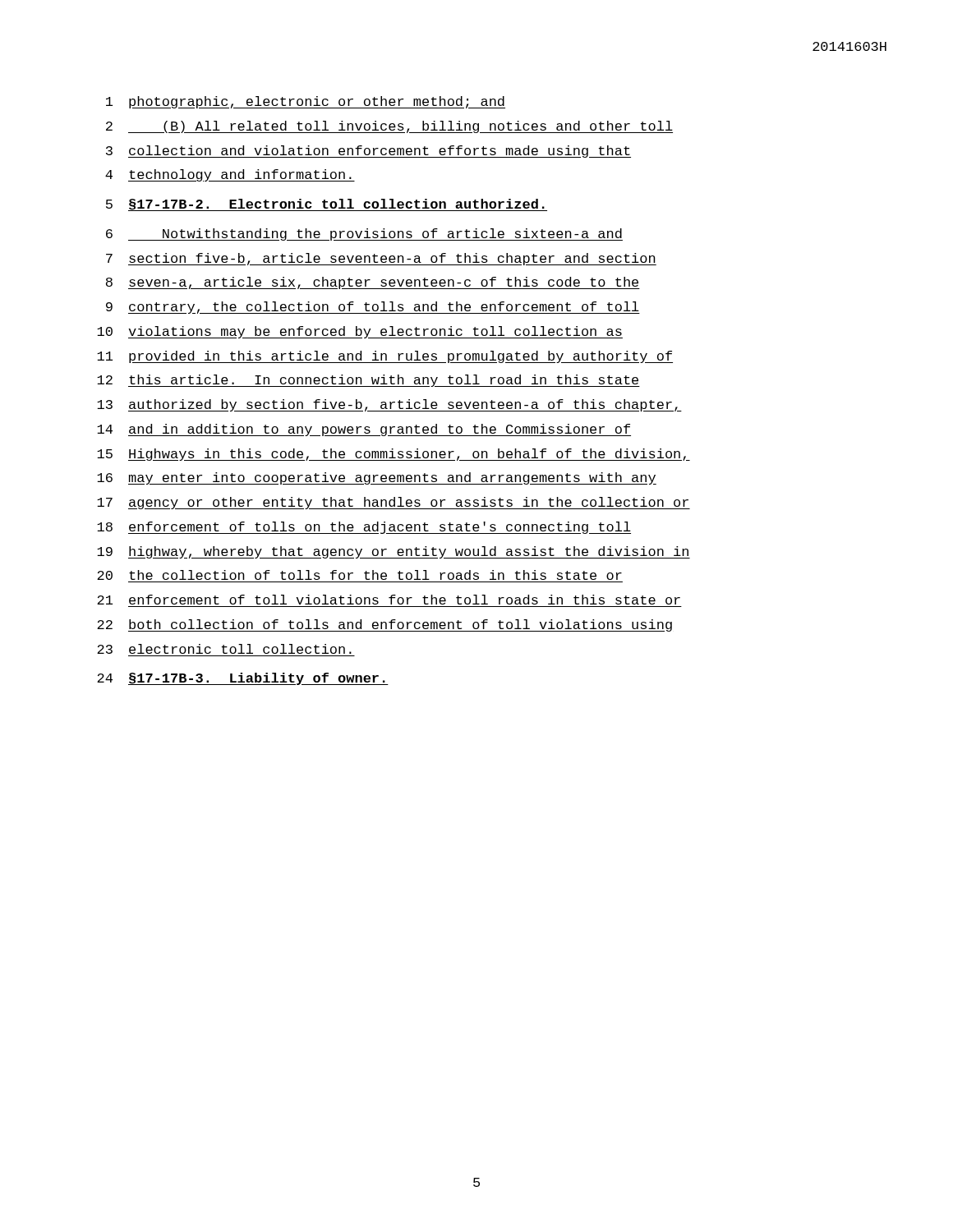
Task: Find the text block that reads "12 this article."
Action: click(x=485, y=381)
